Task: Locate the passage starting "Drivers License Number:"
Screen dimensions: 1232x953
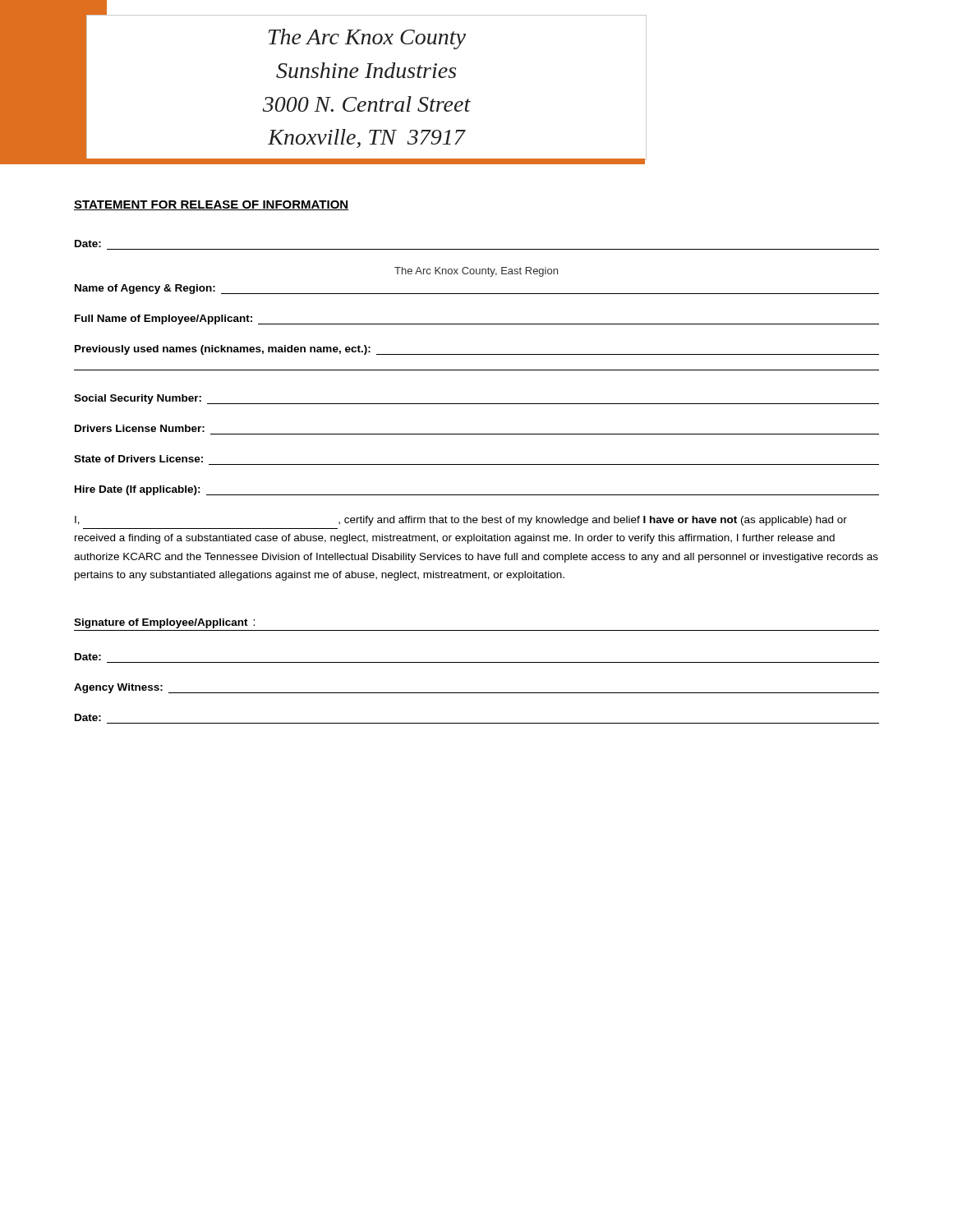Action: point(476,427)
